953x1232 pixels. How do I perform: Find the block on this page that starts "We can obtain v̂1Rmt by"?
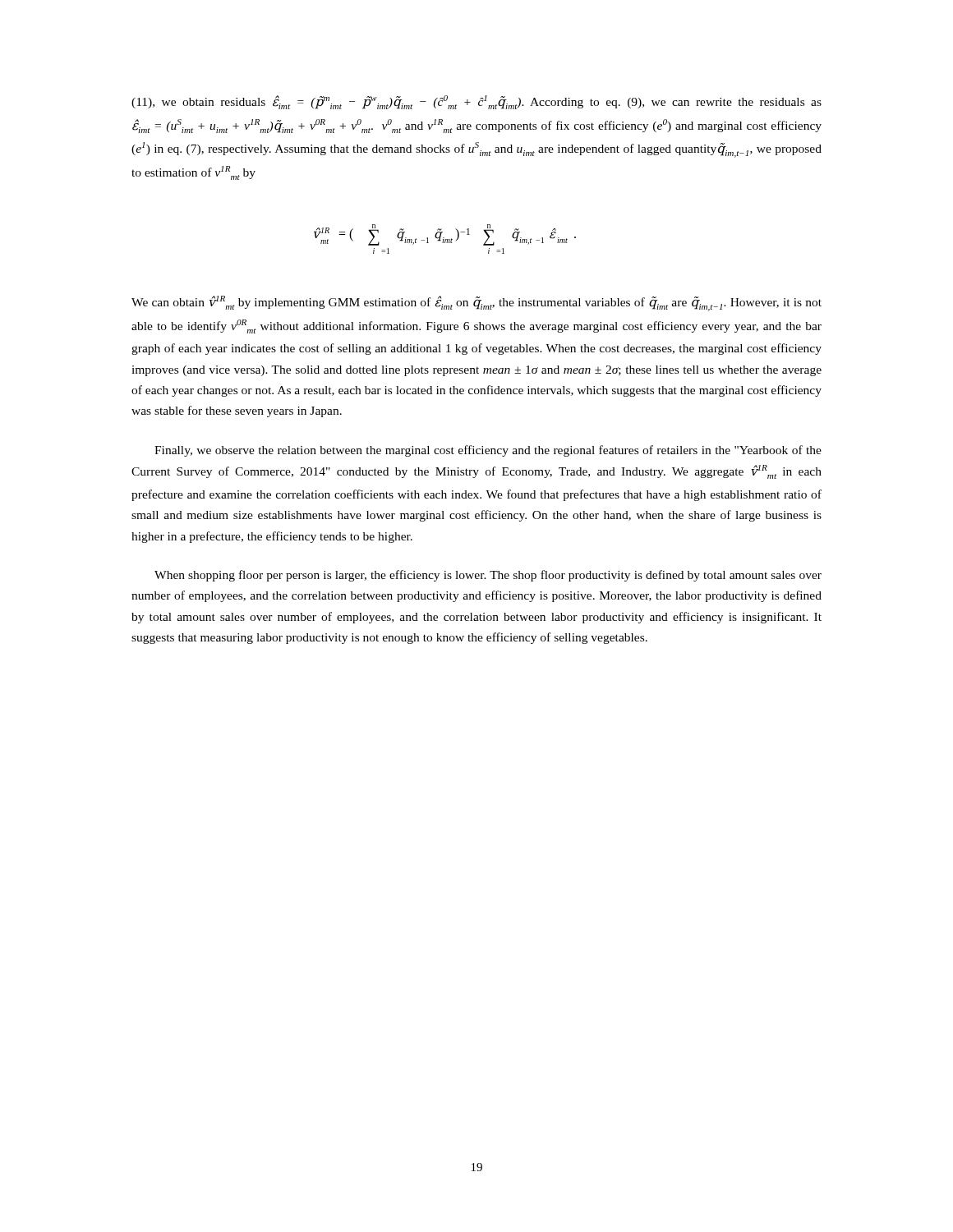(476, 355)
